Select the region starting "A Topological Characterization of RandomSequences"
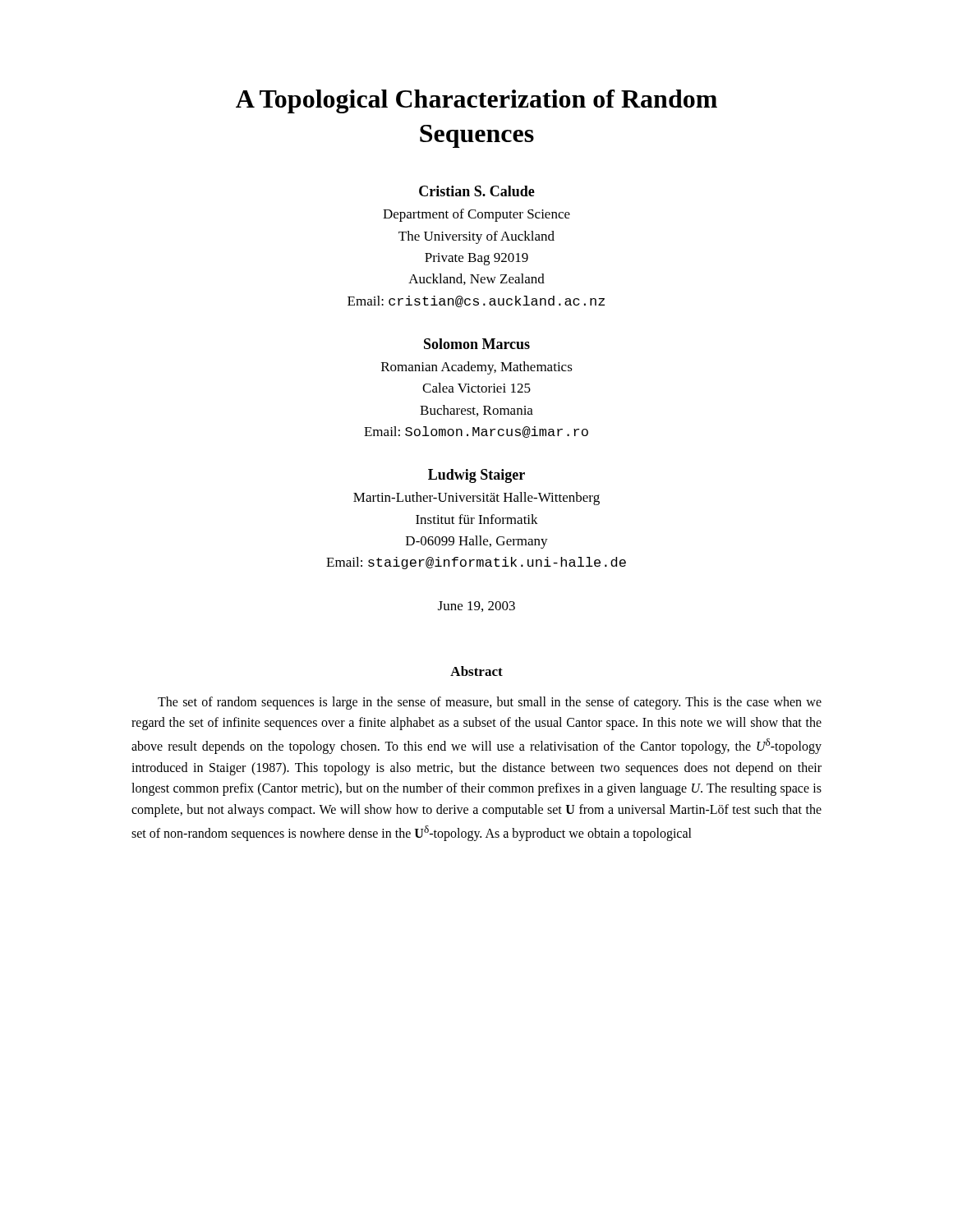 pyautogui.click(x=476, y=116)
